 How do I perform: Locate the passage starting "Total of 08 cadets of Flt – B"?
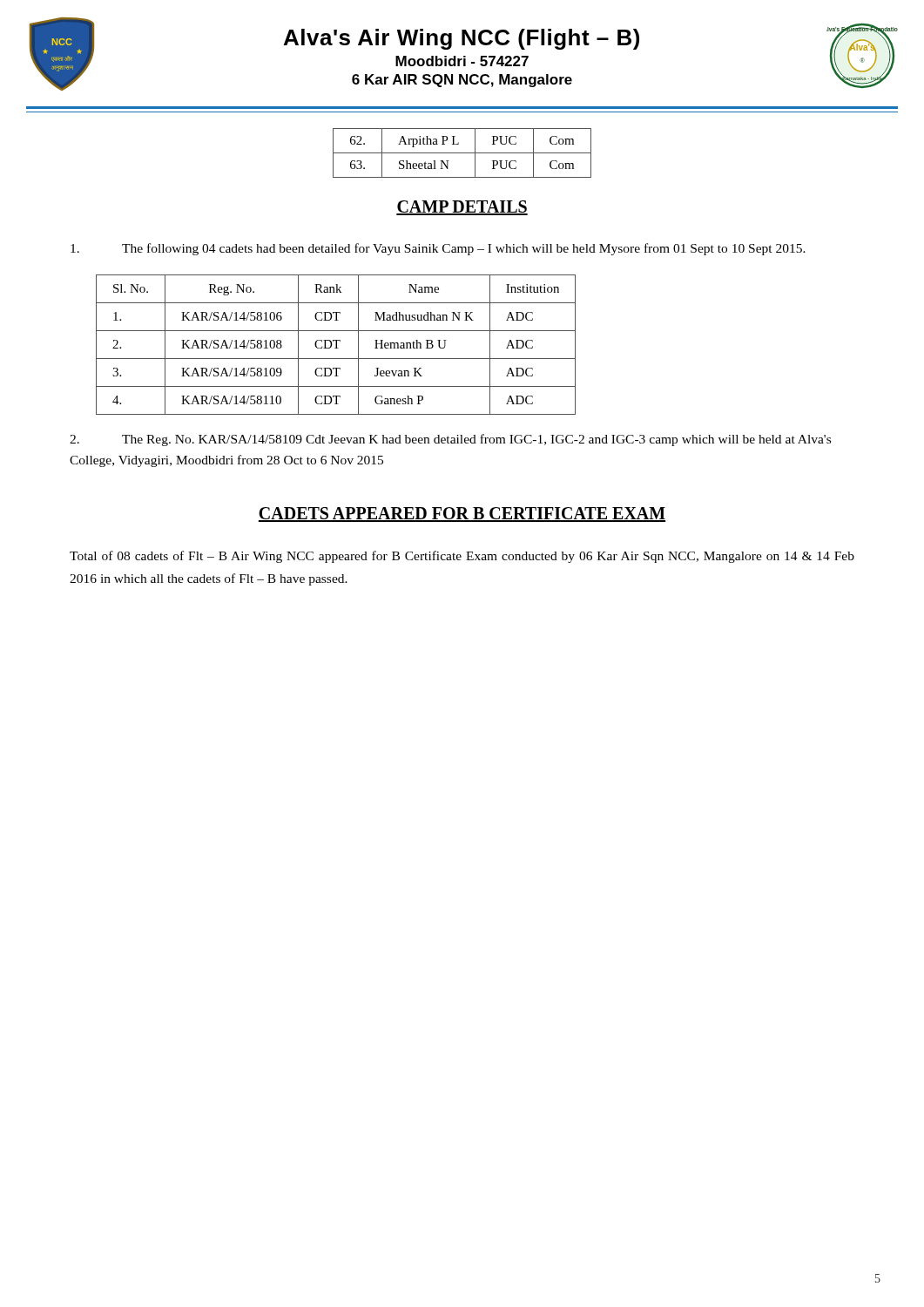click(462, 567)
